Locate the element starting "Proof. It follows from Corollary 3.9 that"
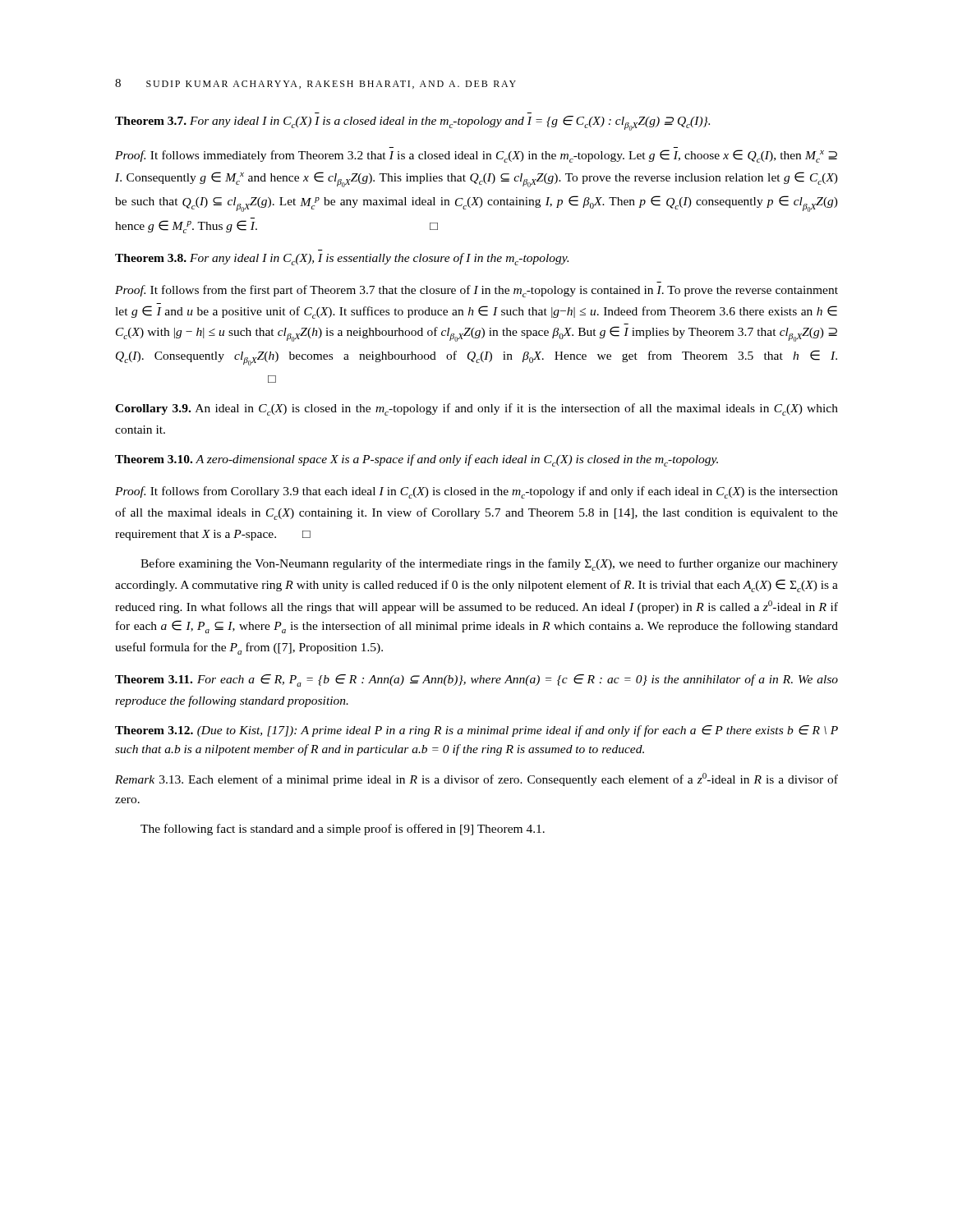Image resolution: width=953 pixels, height=1232 pixels. point(476,512)
